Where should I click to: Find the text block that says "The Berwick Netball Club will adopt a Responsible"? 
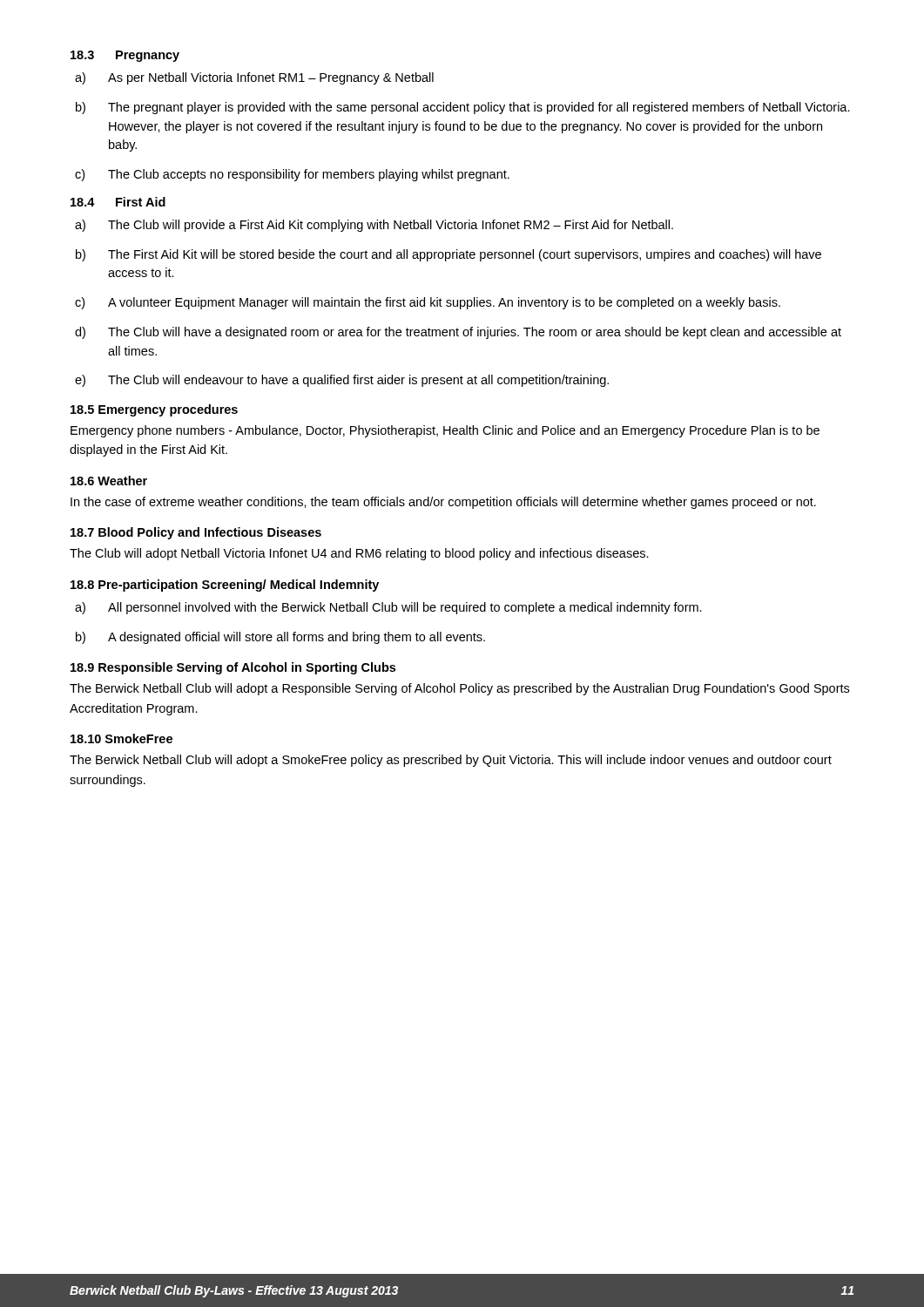tap(460, 698)
